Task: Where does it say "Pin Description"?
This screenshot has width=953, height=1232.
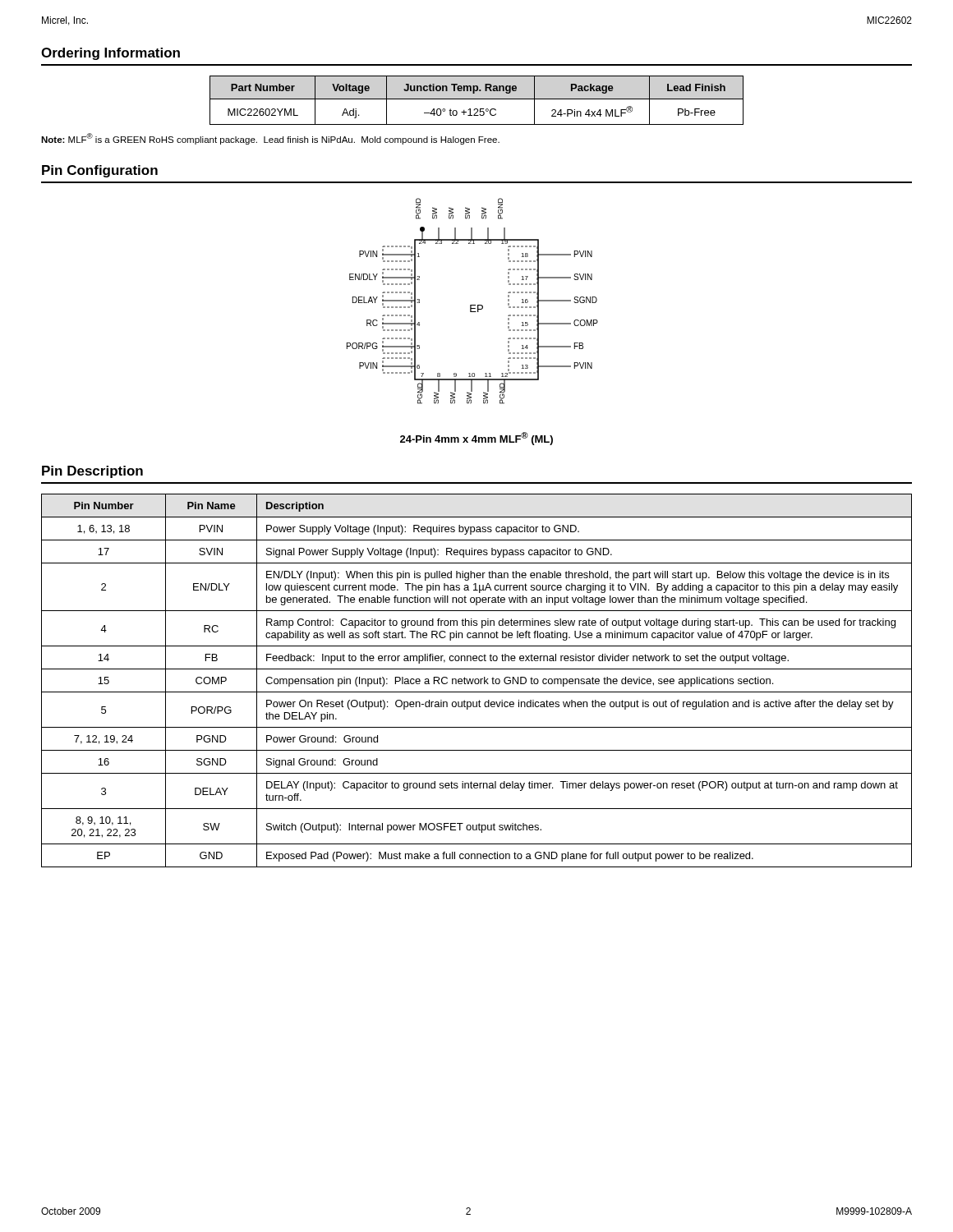Action: pyautogui.click(x=92, y=471)
